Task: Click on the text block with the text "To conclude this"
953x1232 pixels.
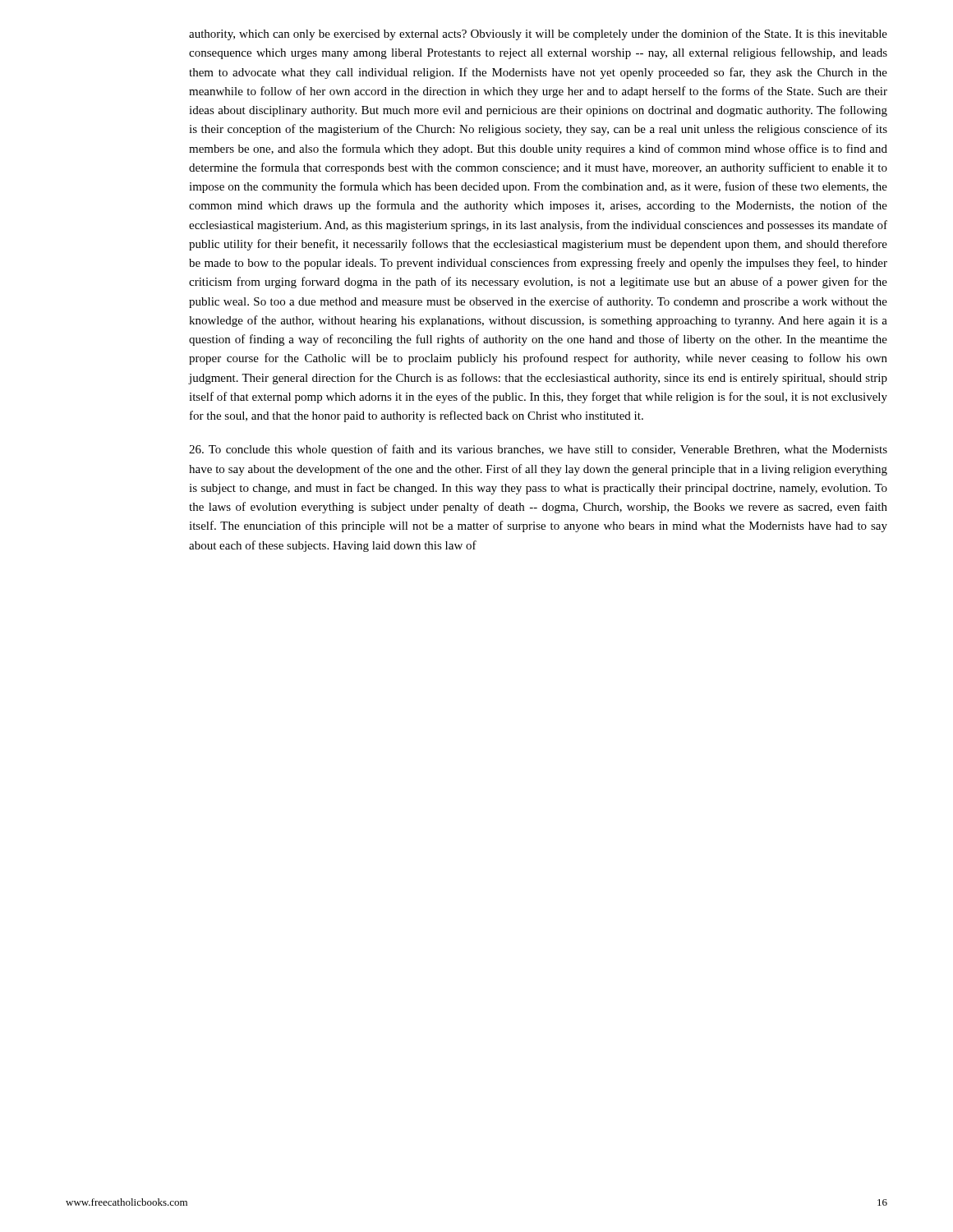Action: click(x=538, y=497)
